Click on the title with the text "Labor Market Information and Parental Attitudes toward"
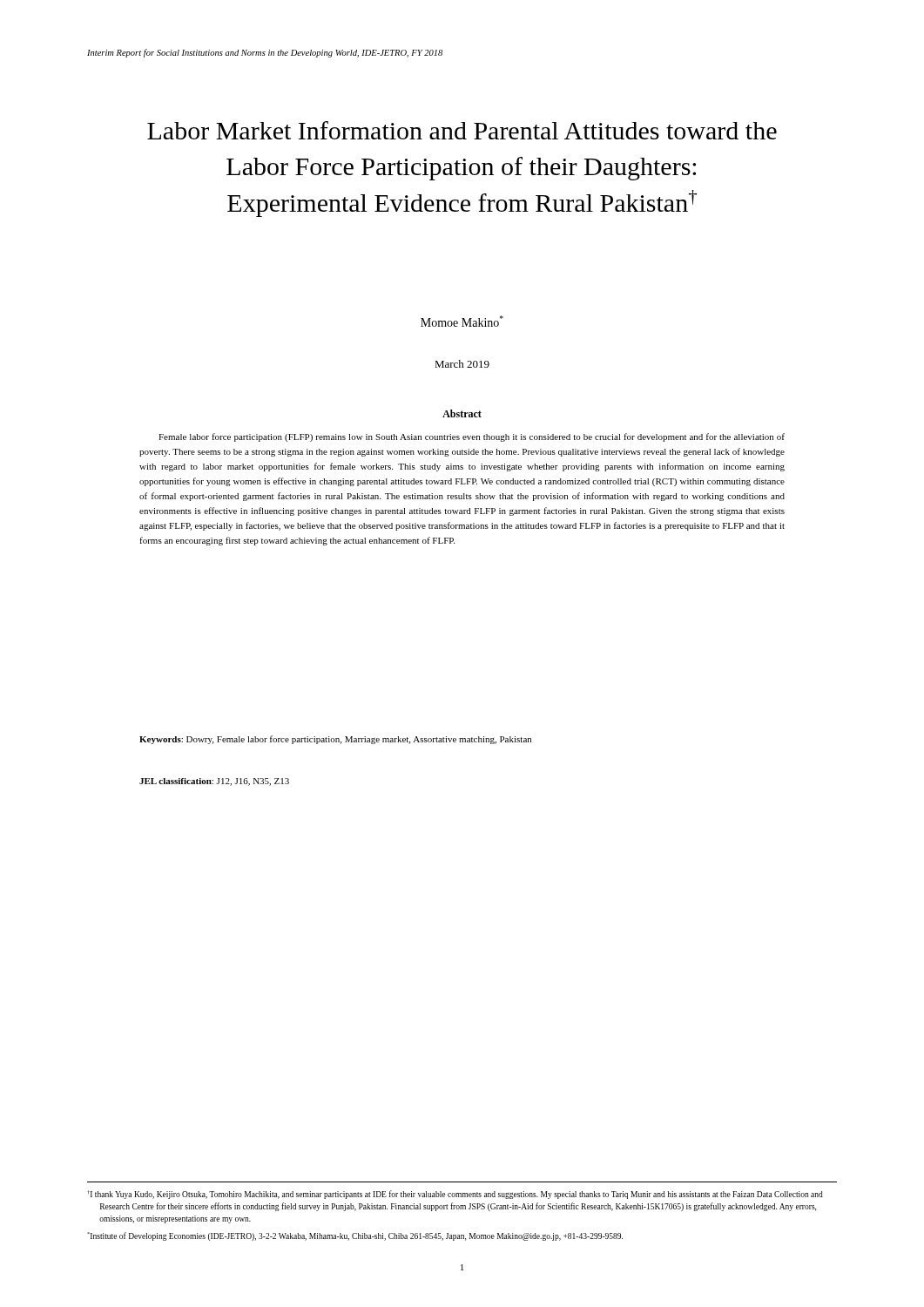The width and height of the screenshot is (924, 1307). (x=462, y=167)
